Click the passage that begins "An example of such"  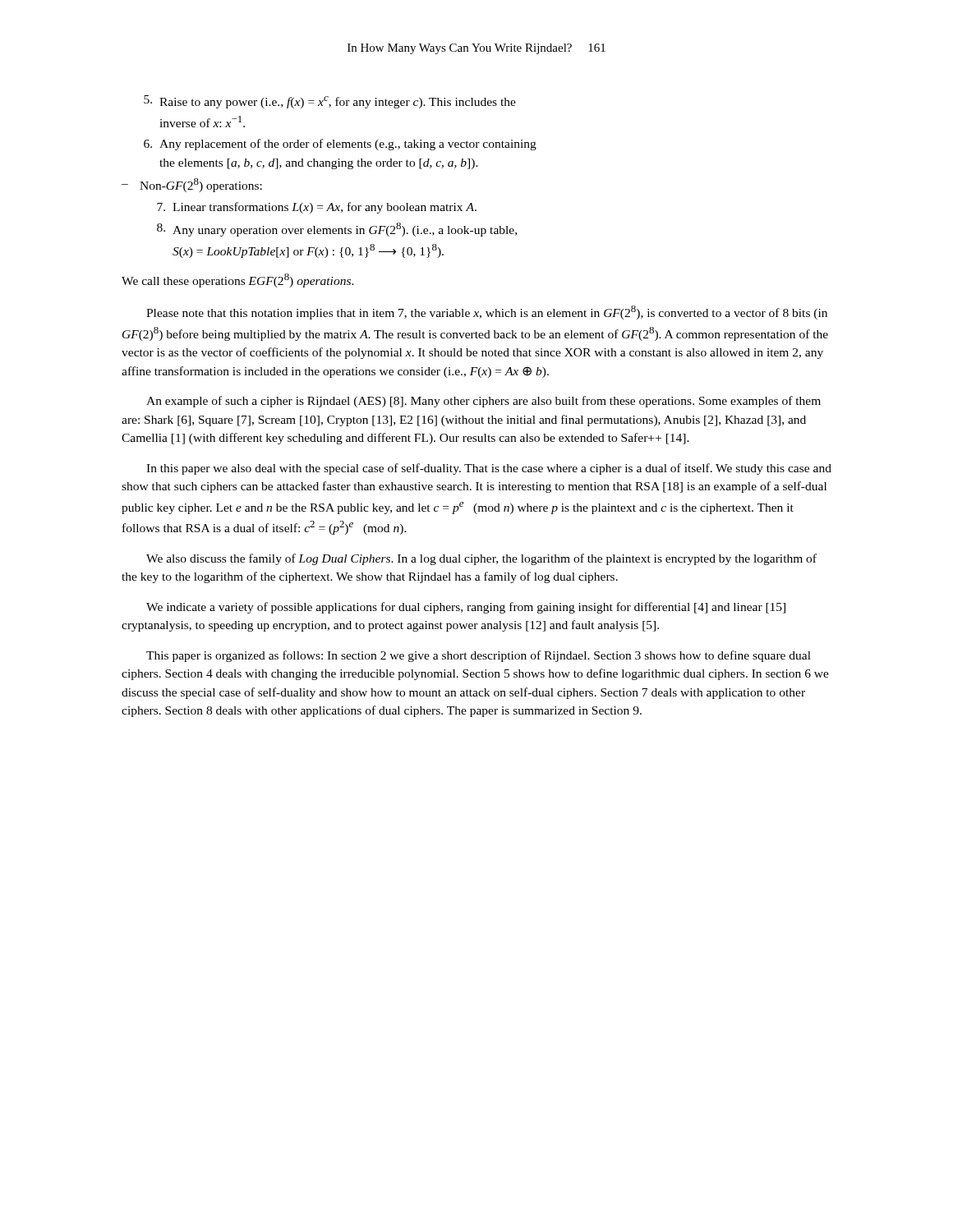[471, 419]
